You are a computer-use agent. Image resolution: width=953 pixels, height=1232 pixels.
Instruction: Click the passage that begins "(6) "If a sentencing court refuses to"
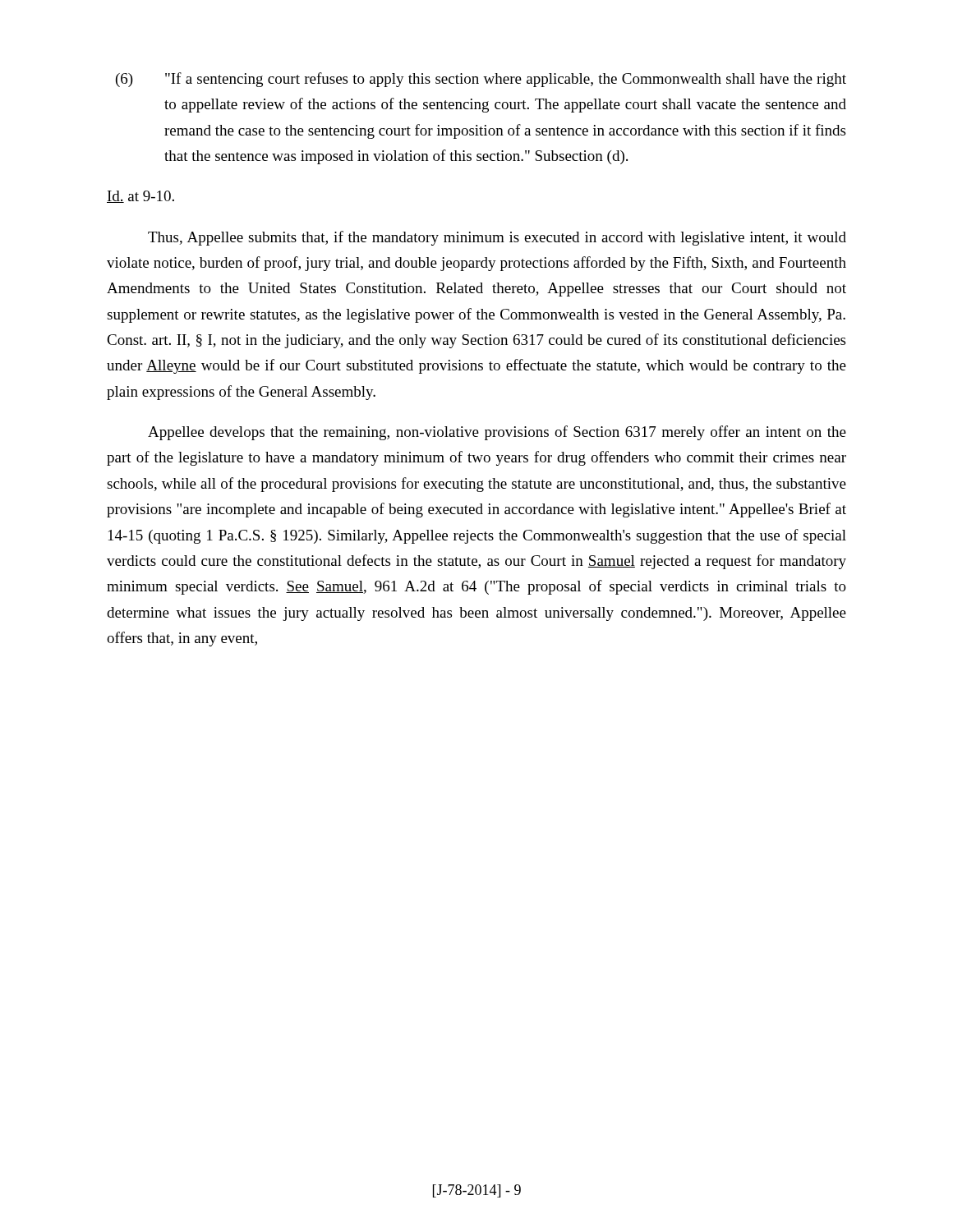click(x=476, y=117)
